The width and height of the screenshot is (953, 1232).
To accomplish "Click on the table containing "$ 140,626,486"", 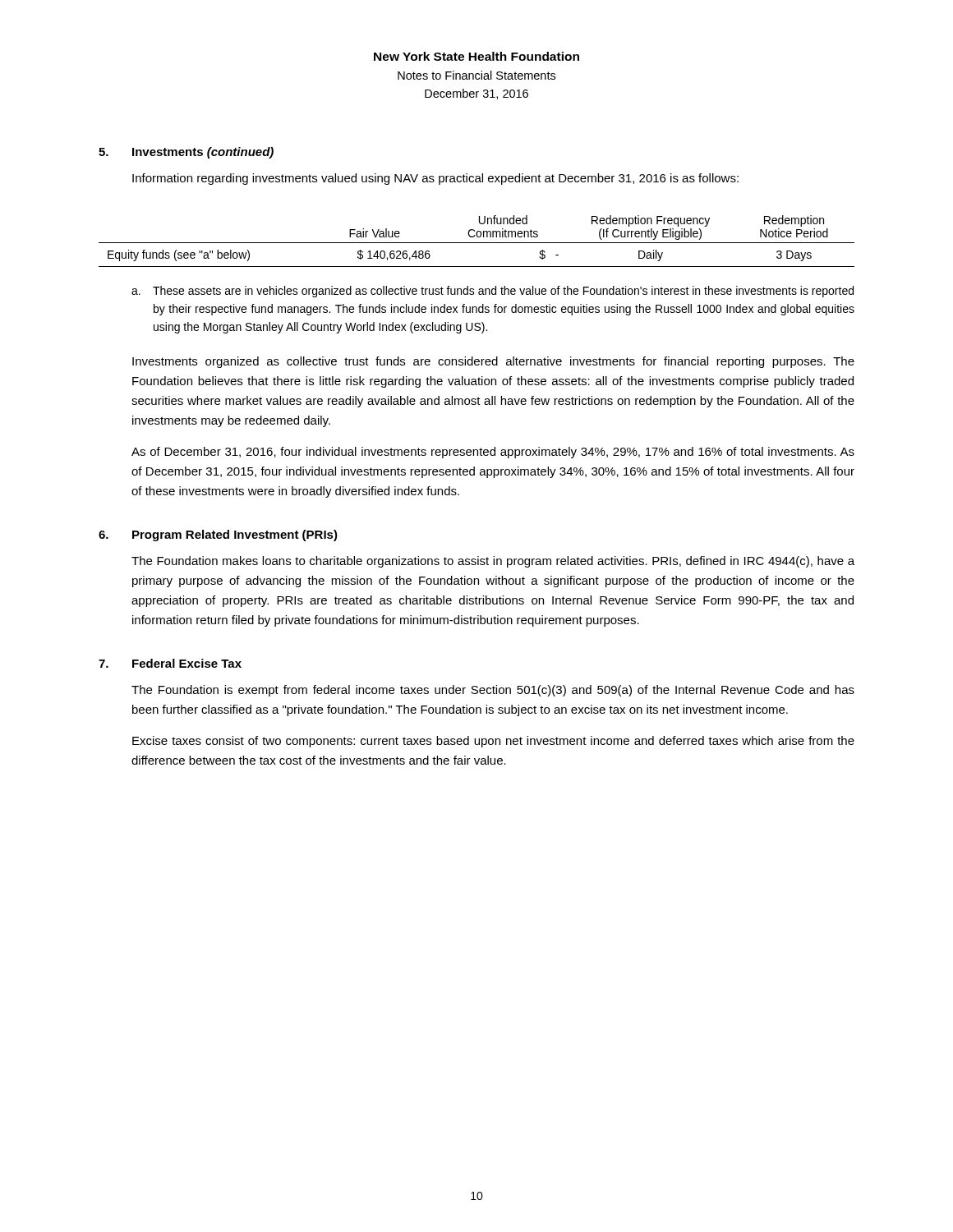I will [476, 239].
